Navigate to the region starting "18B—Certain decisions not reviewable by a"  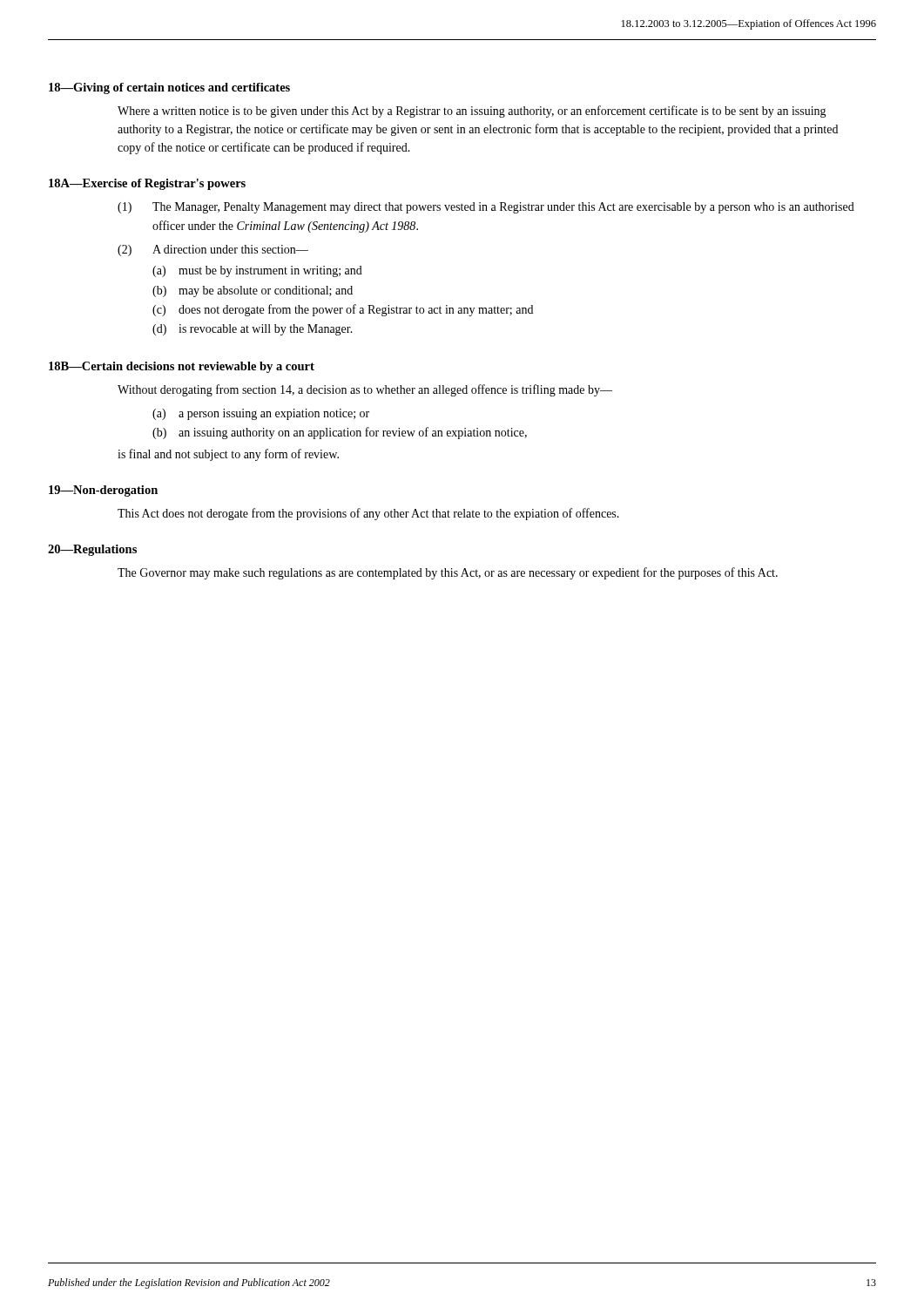click(x=181, y=366)
